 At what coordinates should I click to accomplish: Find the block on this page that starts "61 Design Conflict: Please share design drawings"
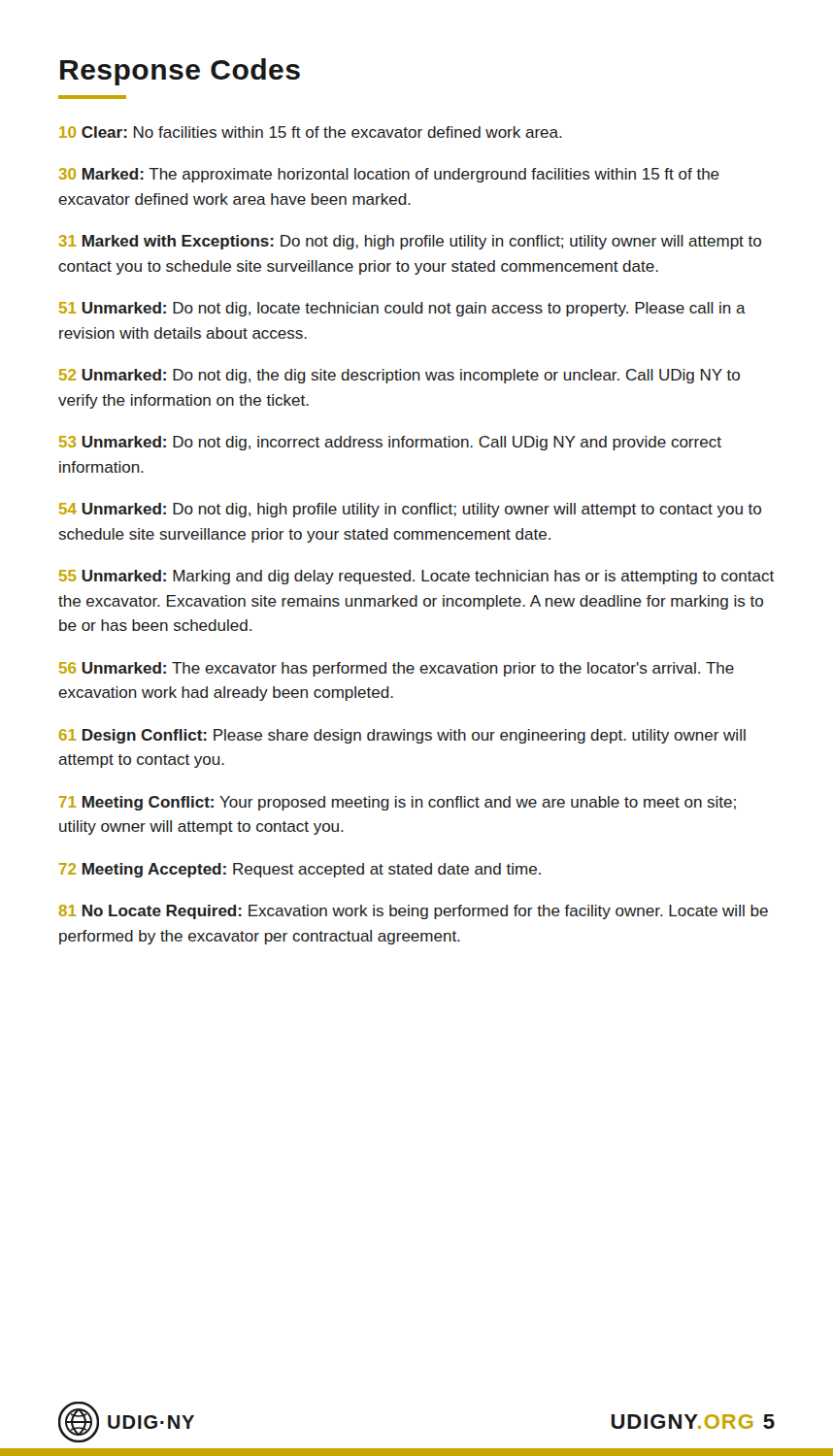(402, 747)
